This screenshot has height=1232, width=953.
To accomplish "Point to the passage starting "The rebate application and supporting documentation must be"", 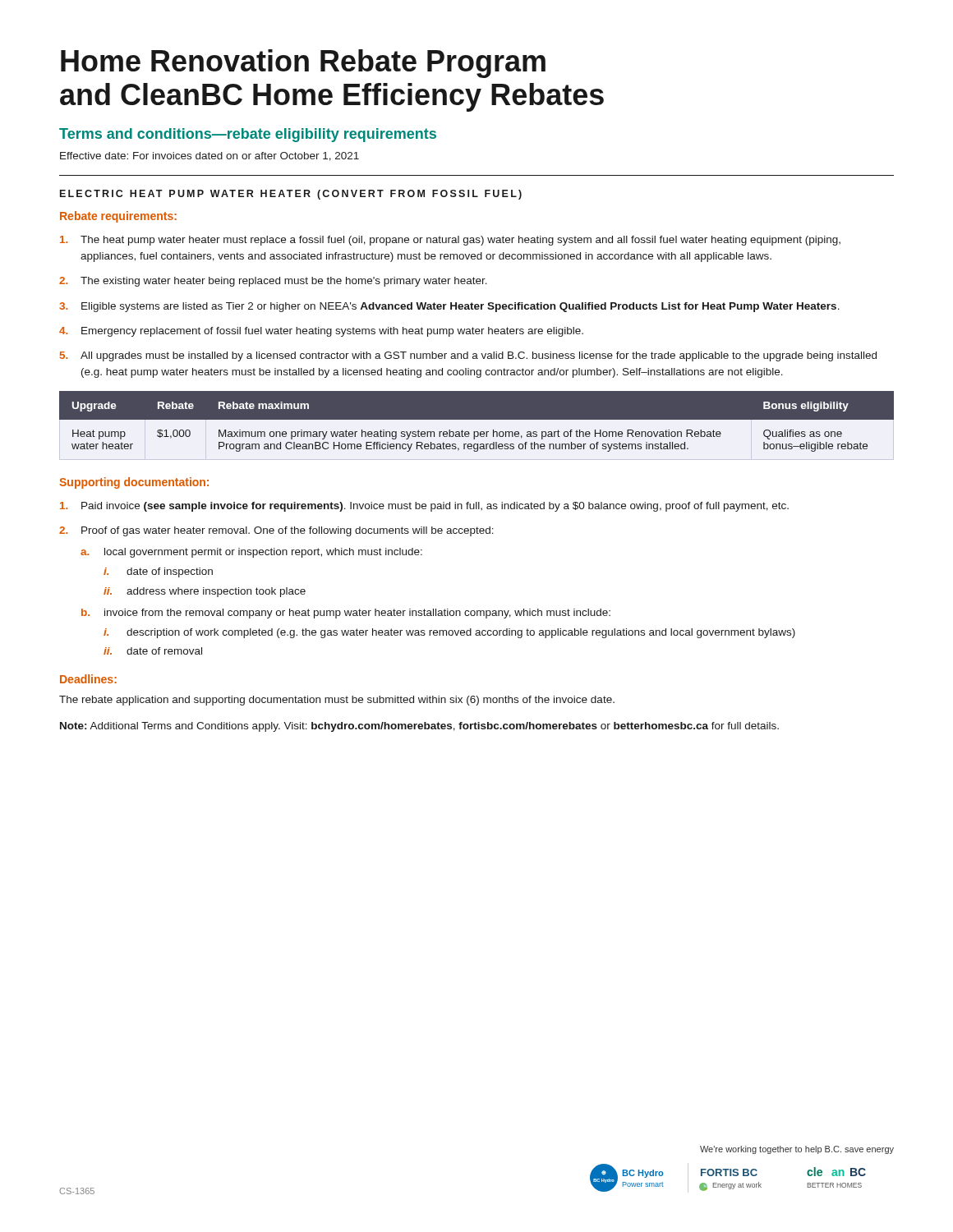I will coord(337,699).
